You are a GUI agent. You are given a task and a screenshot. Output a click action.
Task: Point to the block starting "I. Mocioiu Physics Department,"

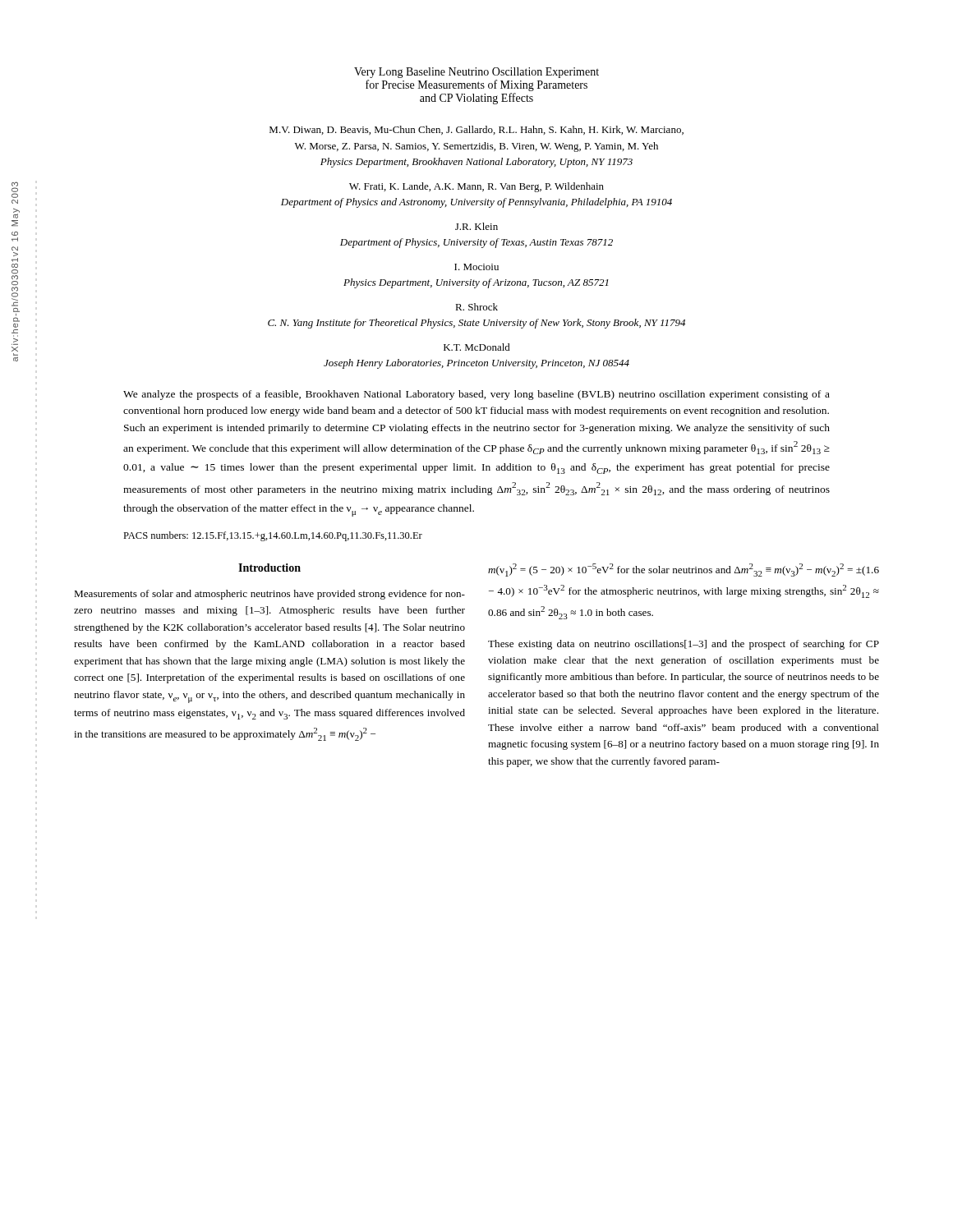tap(476, 274)
